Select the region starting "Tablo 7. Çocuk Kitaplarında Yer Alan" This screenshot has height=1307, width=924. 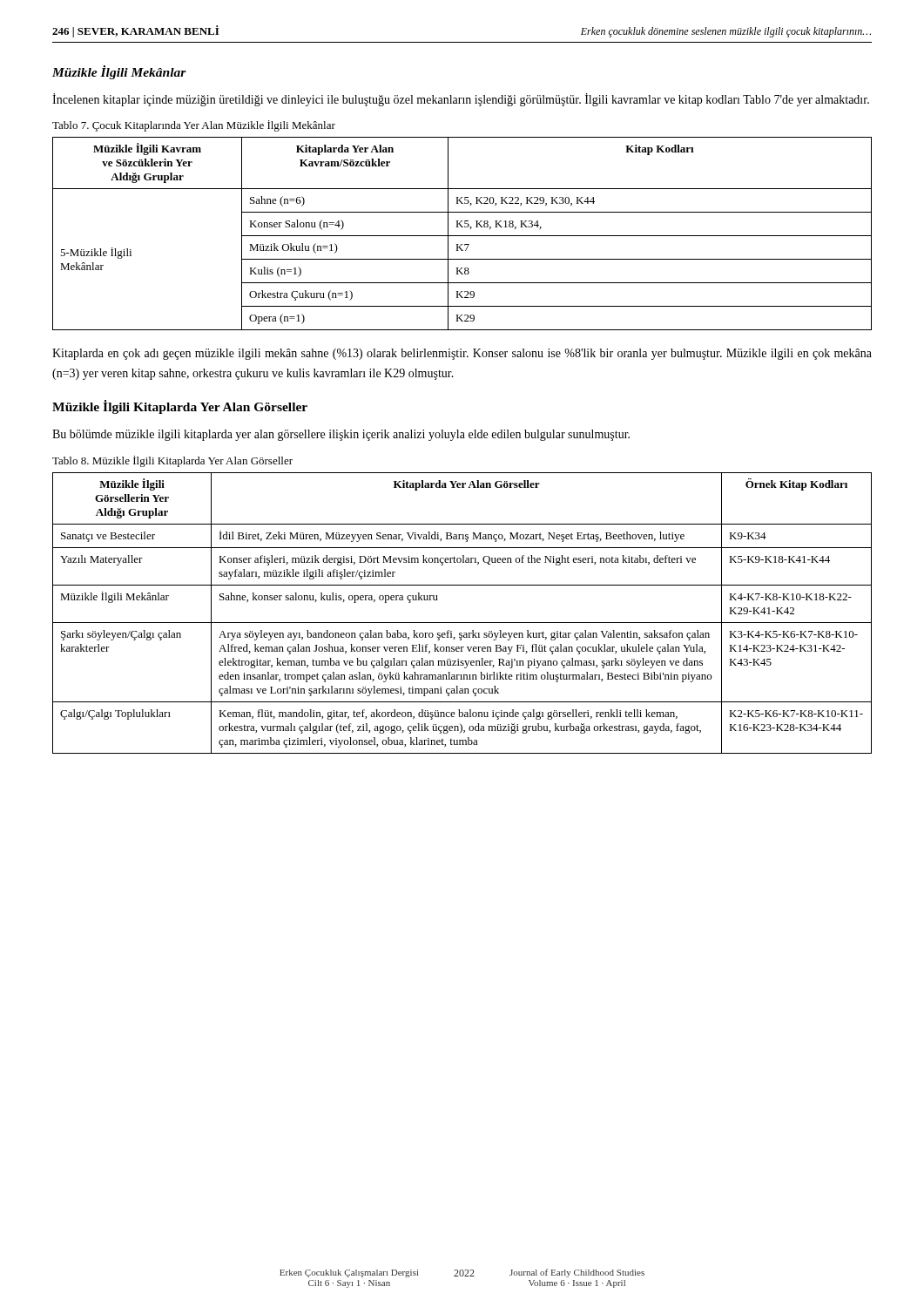coord(194,125)
